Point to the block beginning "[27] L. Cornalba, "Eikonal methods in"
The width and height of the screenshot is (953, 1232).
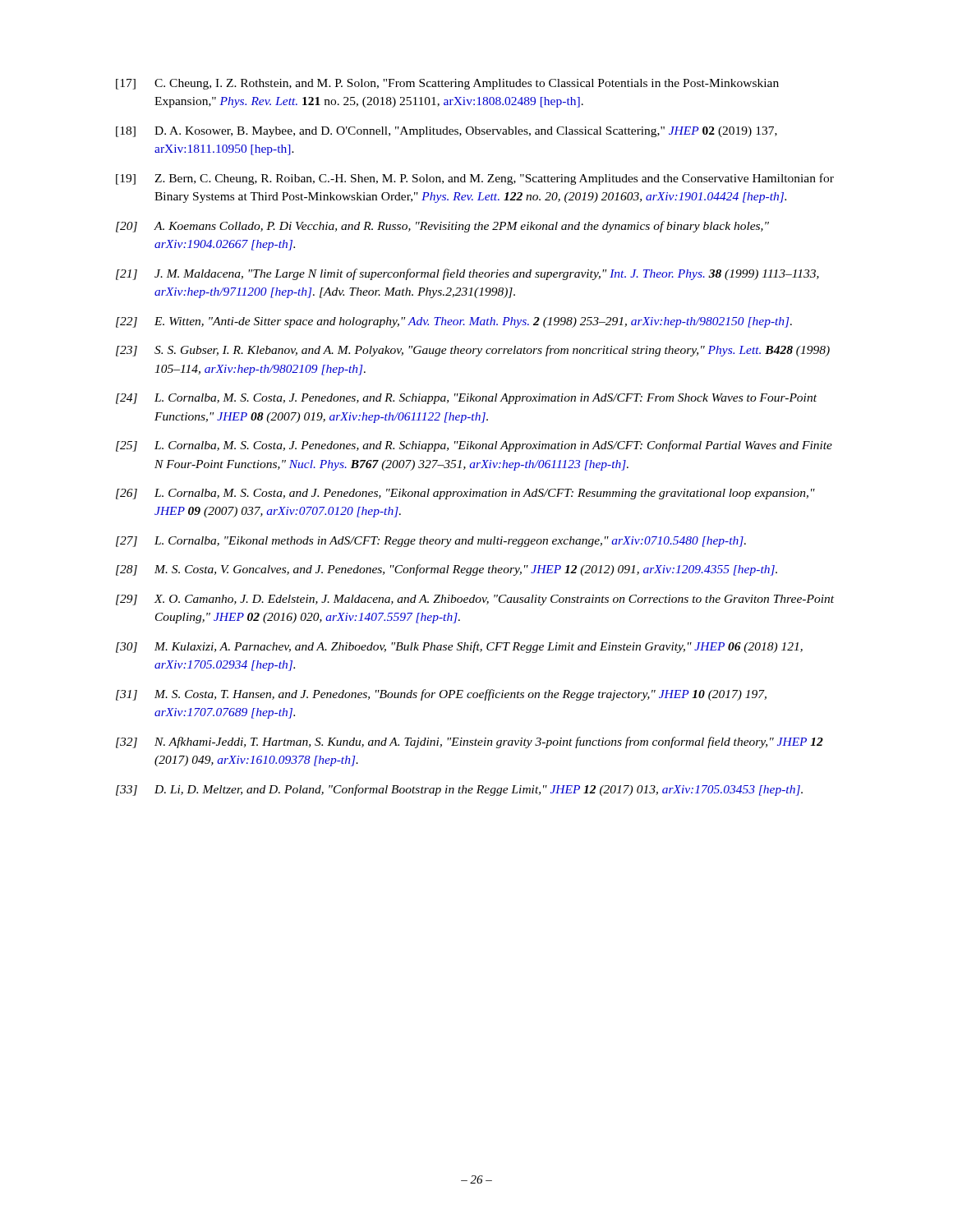[x=476, y=541]
